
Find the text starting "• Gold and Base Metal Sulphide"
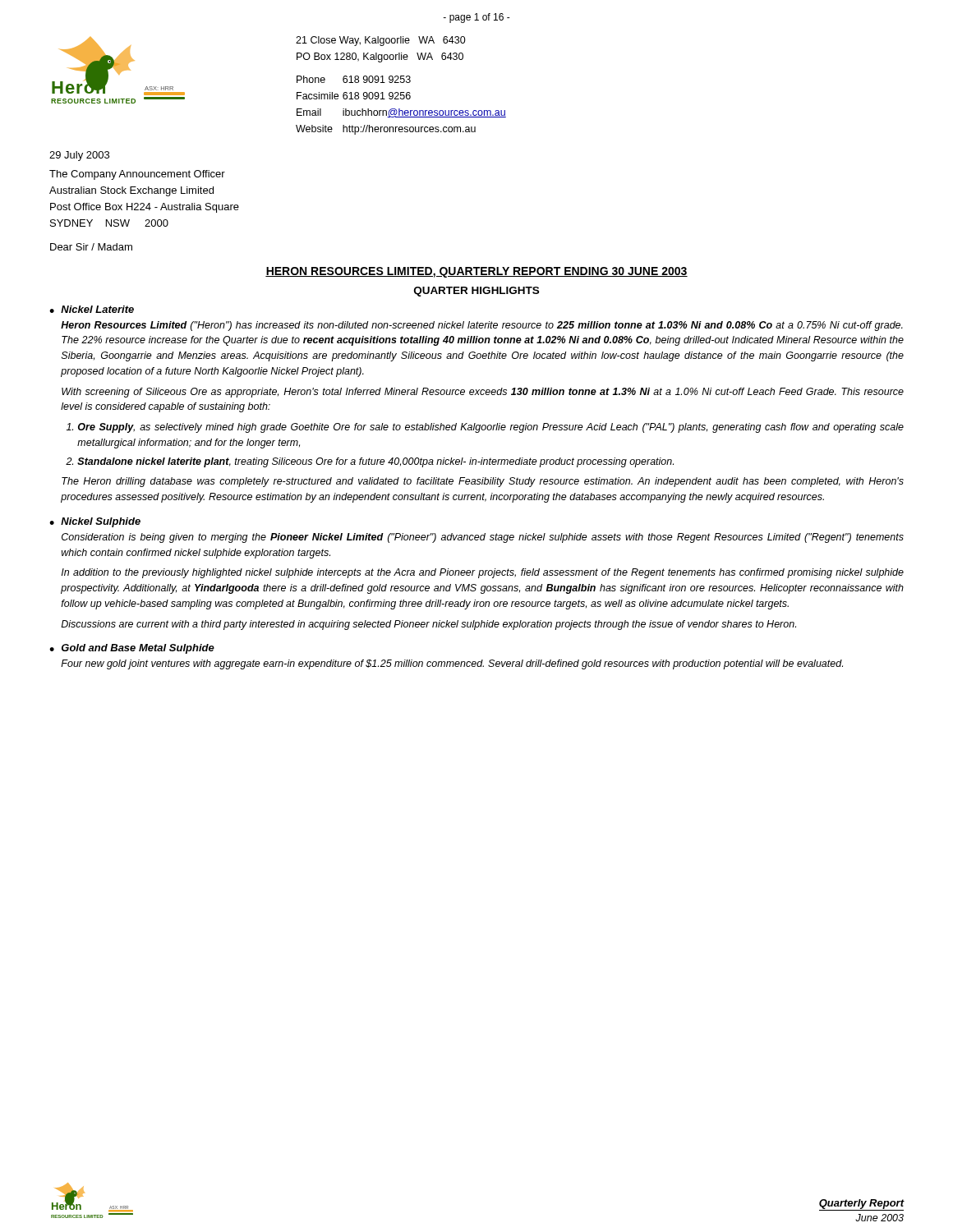tap(476, 659)
